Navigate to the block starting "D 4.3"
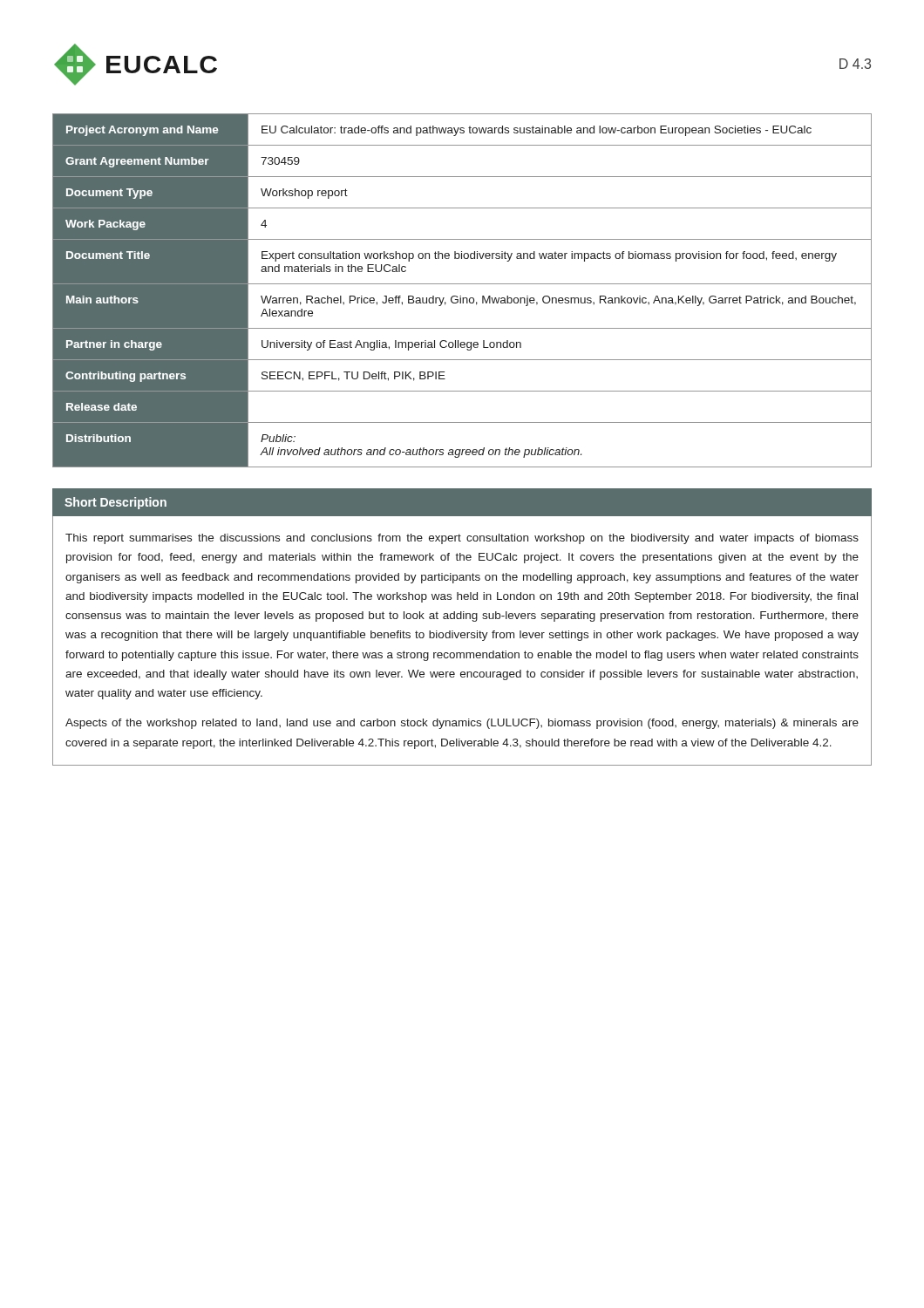 (855, 64)
